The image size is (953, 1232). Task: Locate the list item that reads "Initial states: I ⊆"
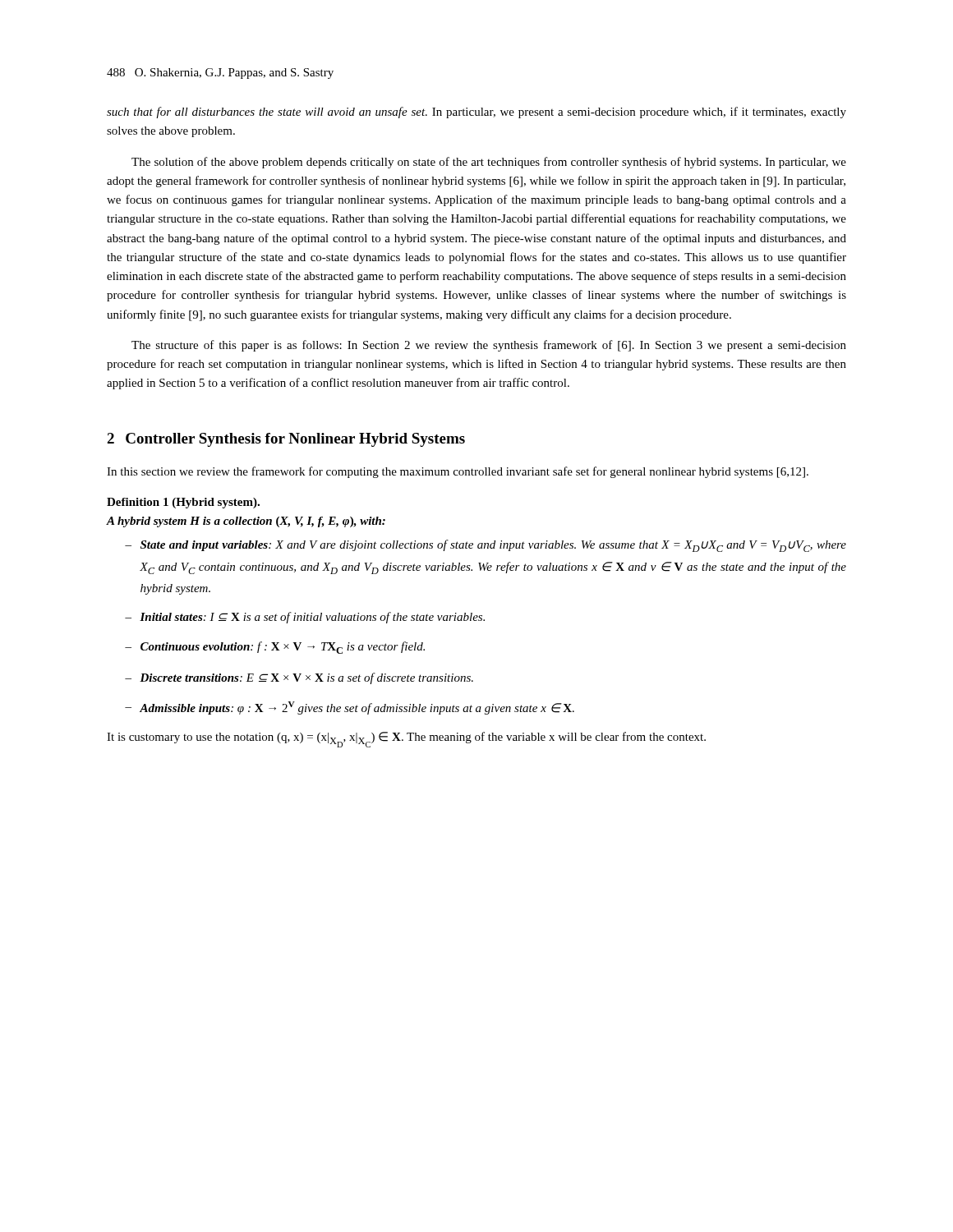tap(486, 618)
